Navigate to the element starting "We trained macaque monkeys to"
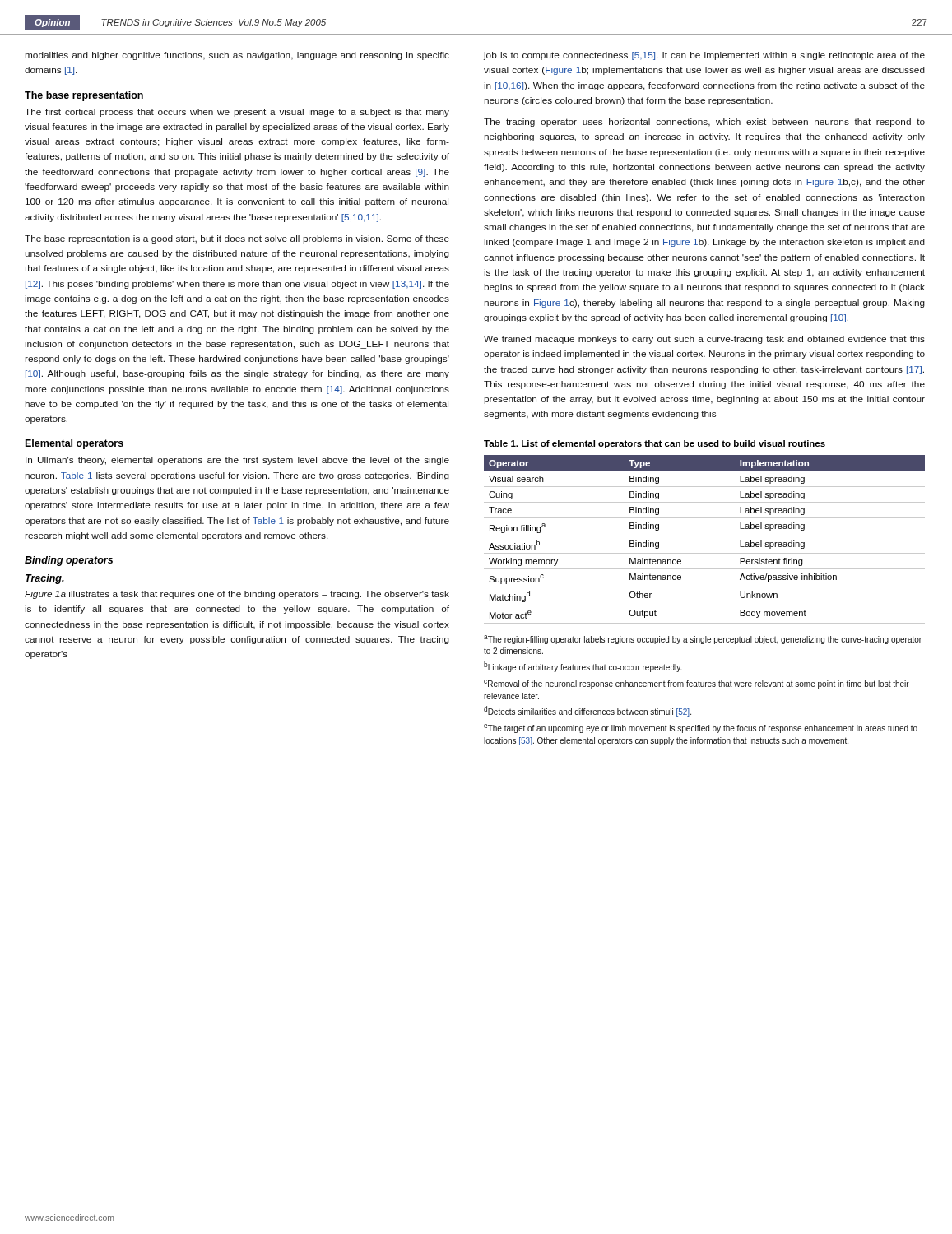Viewport: 952px width, 1234px height. click(x=704, y=377)
